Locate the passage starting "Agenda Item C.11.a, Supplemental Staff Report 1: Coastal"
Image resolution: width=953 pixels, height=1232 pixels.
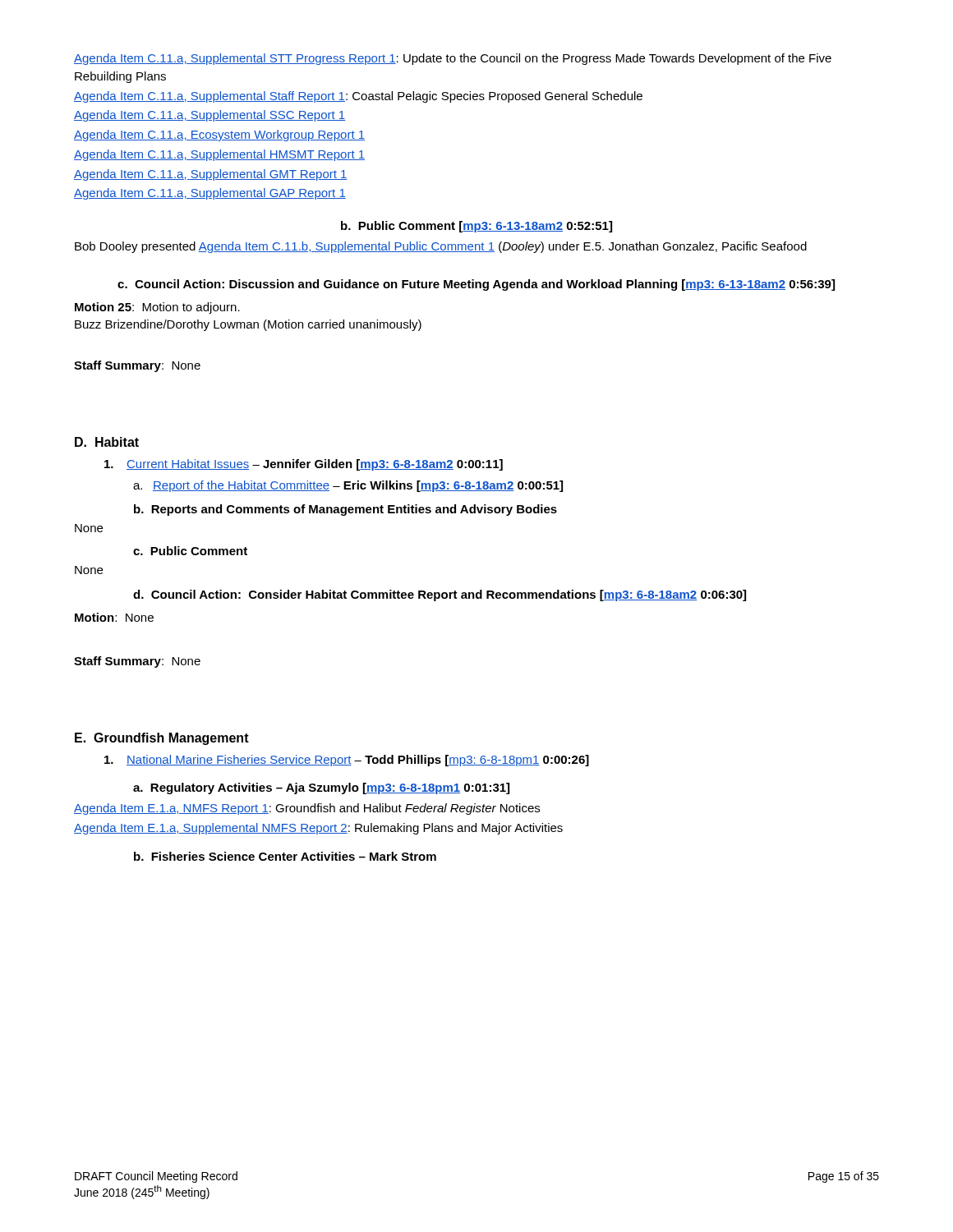pos(358,95)
